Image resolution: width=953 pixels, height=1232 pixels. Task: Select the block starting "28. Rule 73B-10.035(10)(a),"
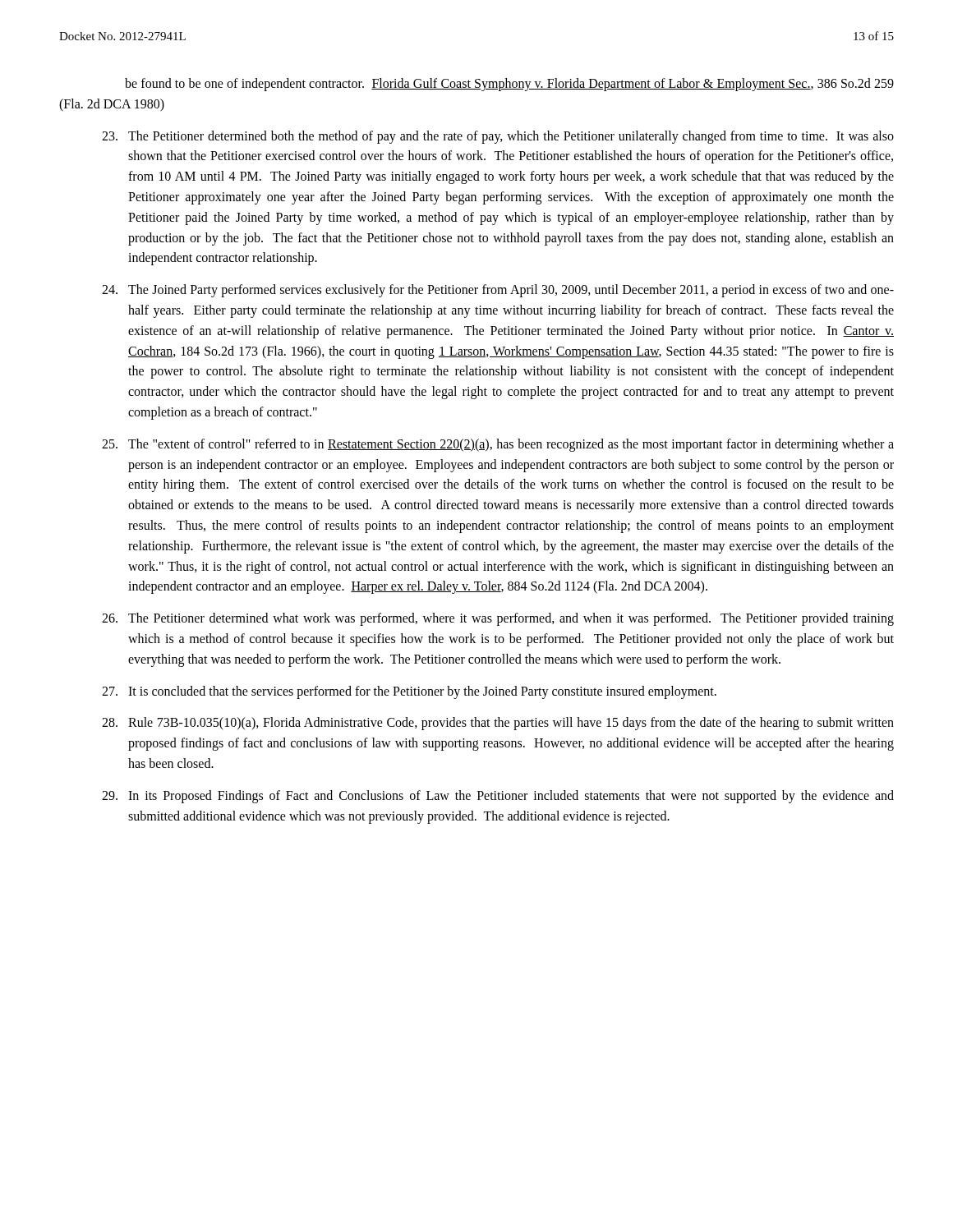click(476, 744)
